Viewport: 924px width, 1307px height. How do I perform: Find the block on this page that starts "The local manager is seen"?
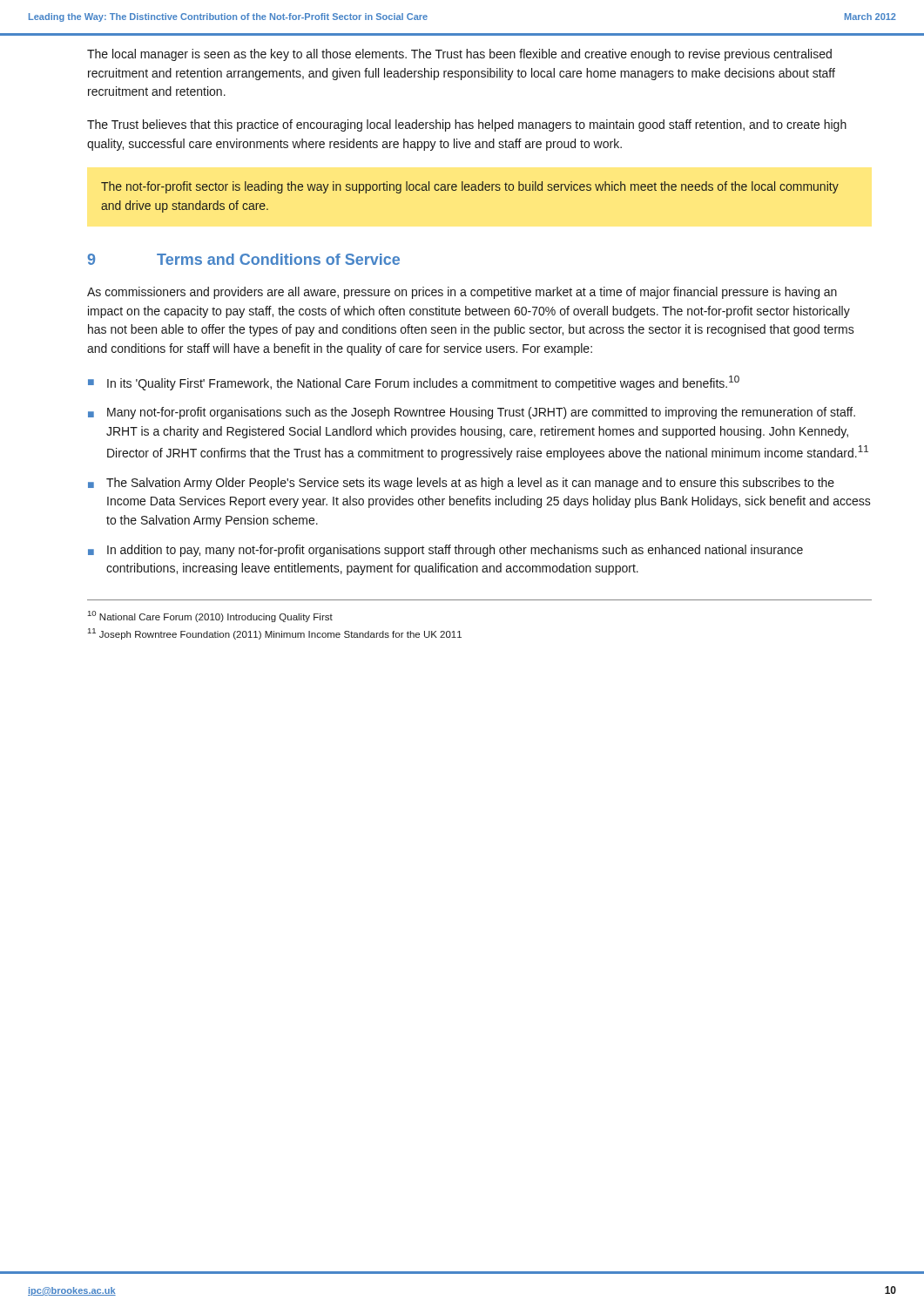(x=461, y=73)
